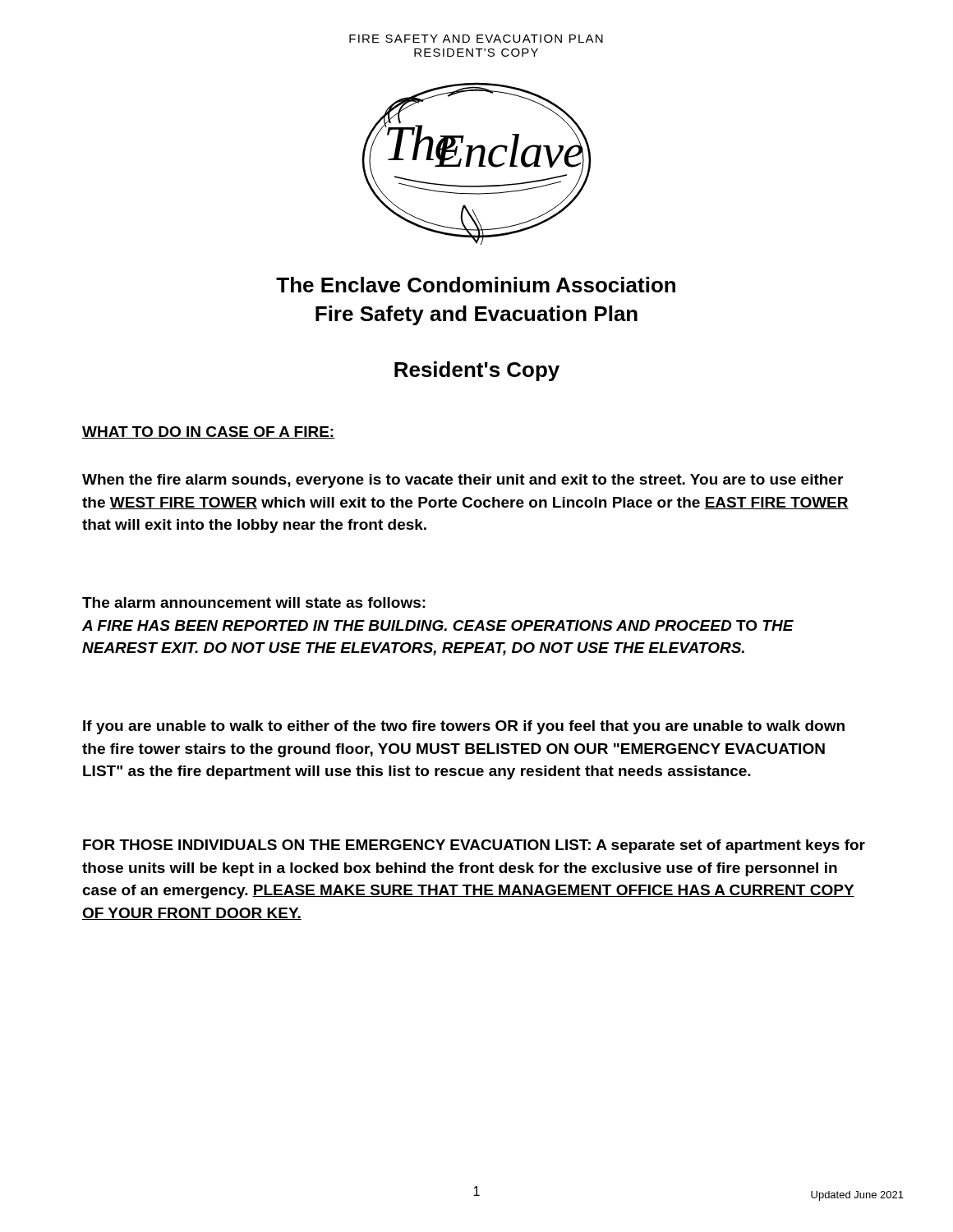Click the passage that begins "When the fire alarm sounds,"

click(476, 502)
